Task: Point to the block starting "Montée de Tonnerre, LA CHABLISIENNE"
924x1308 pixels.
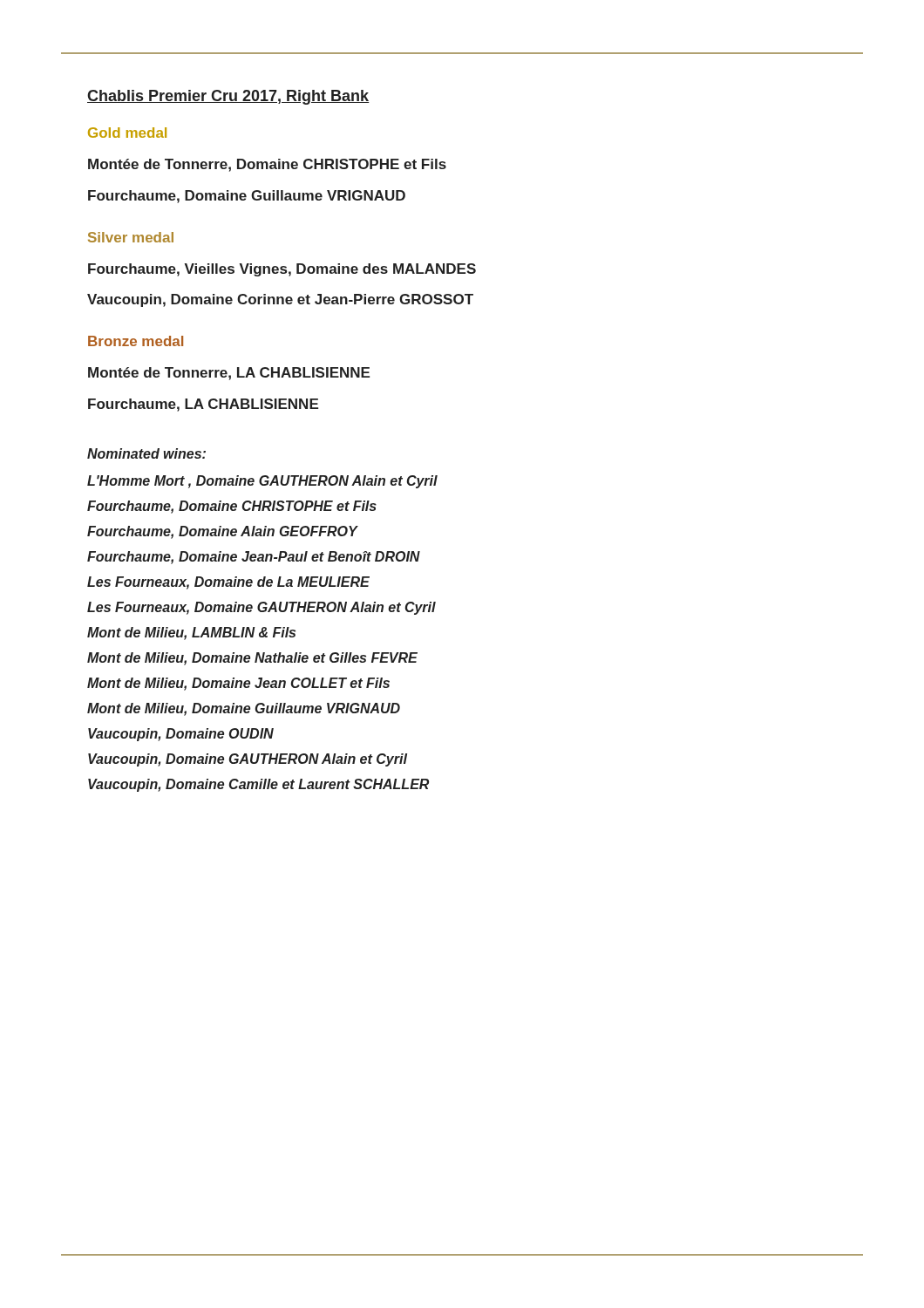Action: point(229,373)
